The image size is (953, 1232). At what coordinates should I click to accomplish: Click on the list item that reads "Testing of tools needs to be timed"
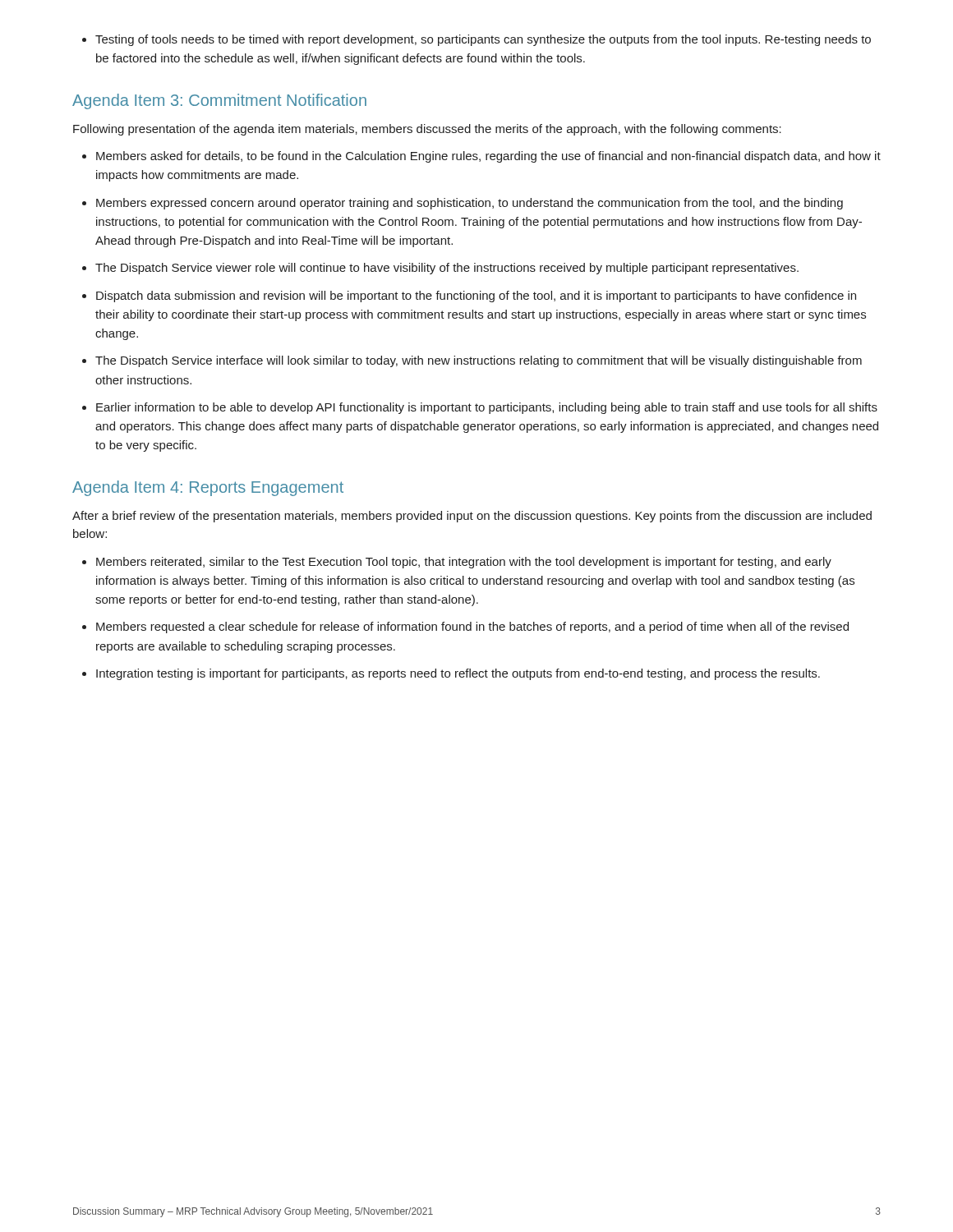[x=476, y=49]
